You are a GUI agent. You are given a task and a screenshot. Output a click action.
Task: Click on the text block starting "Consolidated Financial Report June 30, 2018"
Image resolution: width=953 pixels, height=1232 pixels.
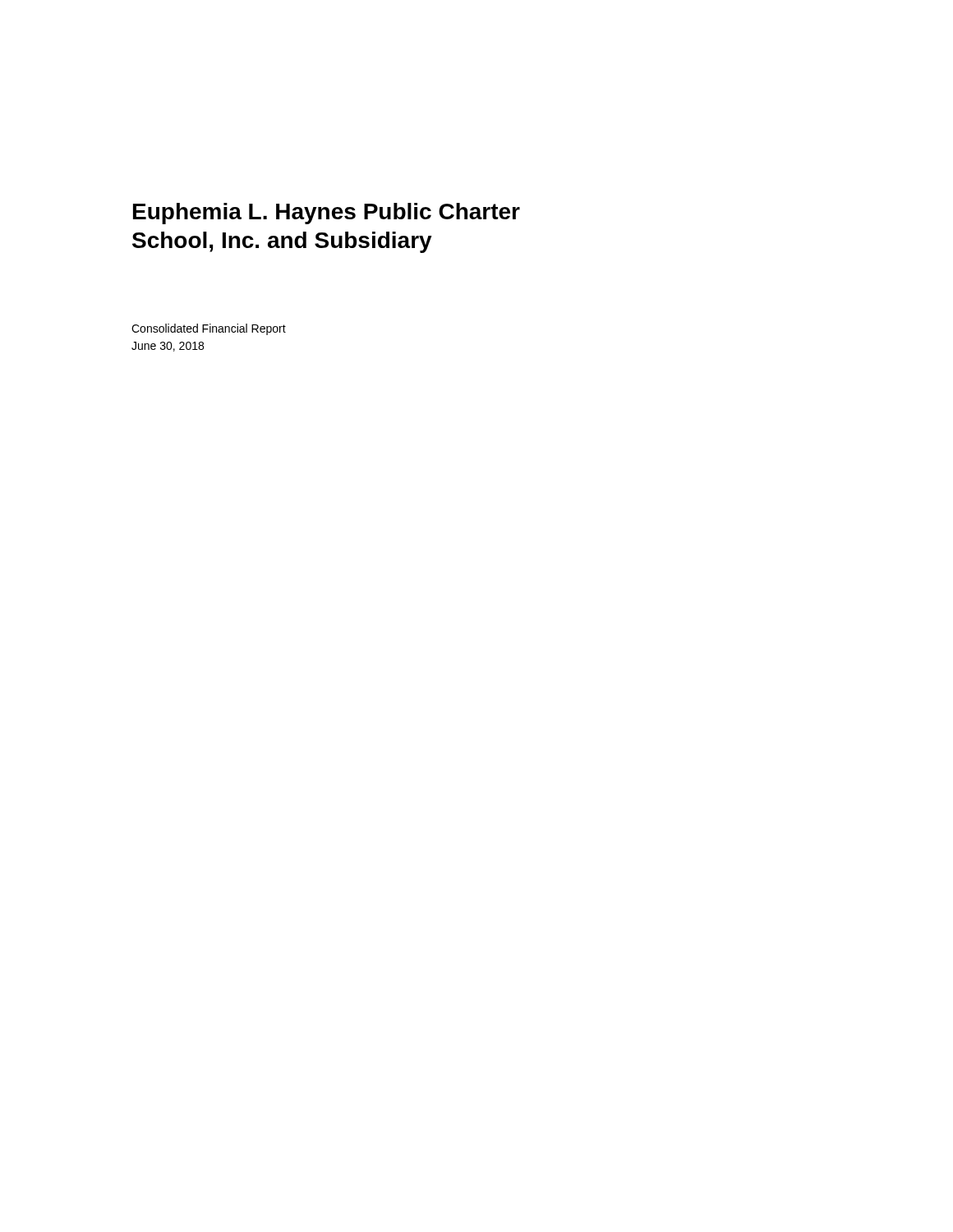208,337
